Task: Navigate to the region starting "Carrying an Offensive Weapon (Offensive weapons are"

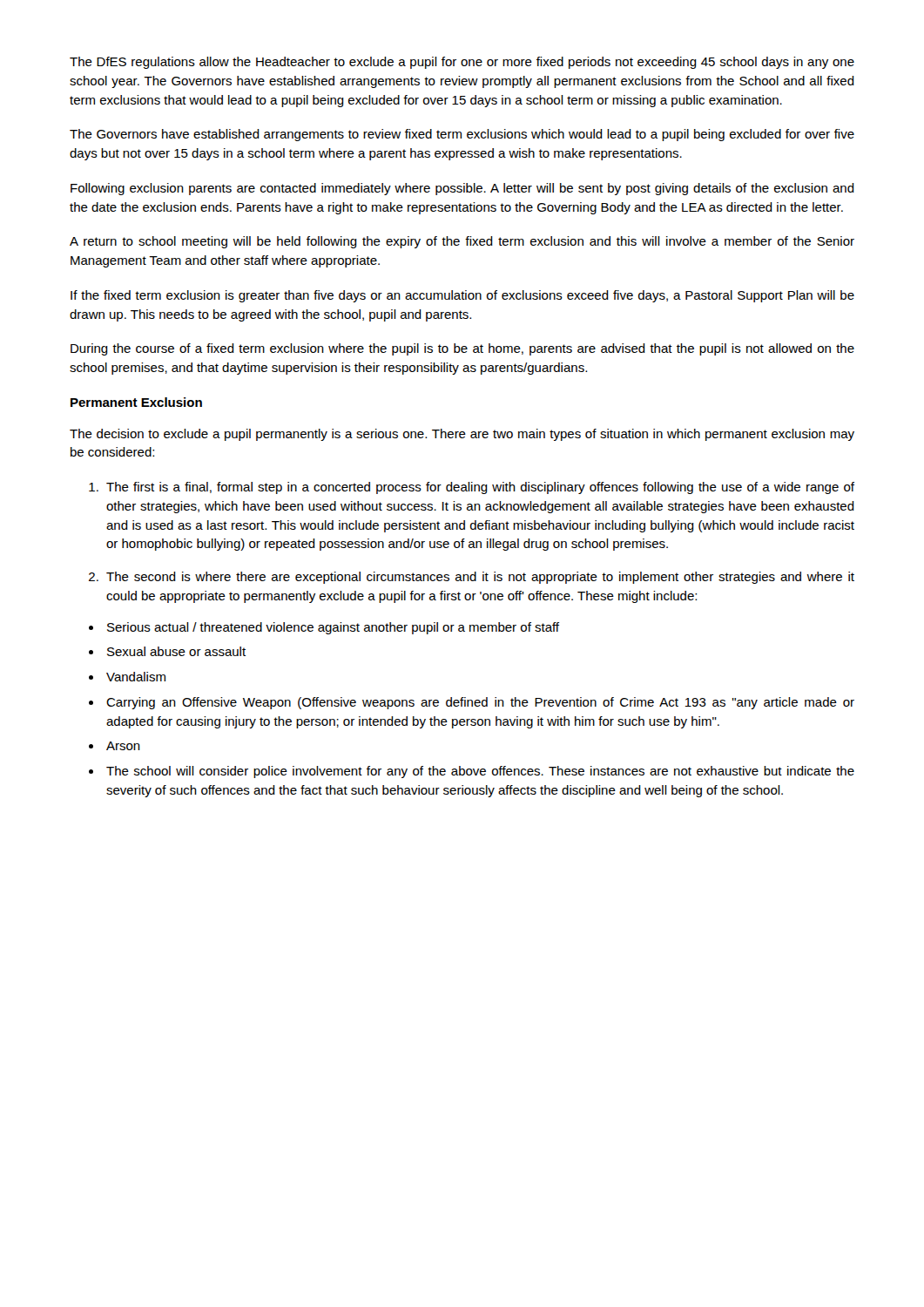Action: (480, 711)
